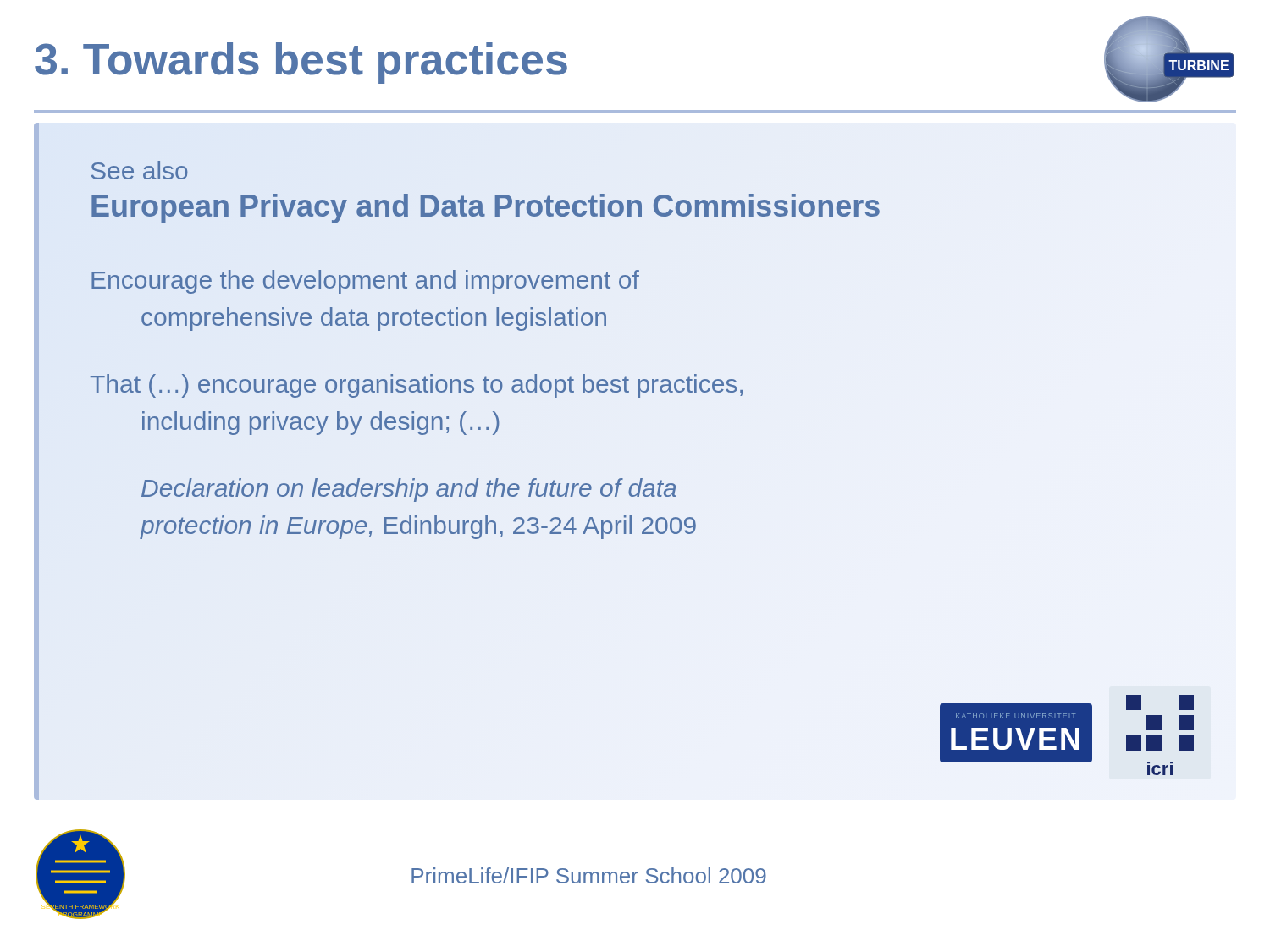Select the passage starting "Declaration on leadership and the future of data"
Viewport: 1270px width, 952px height.
(x=419, y=506)
